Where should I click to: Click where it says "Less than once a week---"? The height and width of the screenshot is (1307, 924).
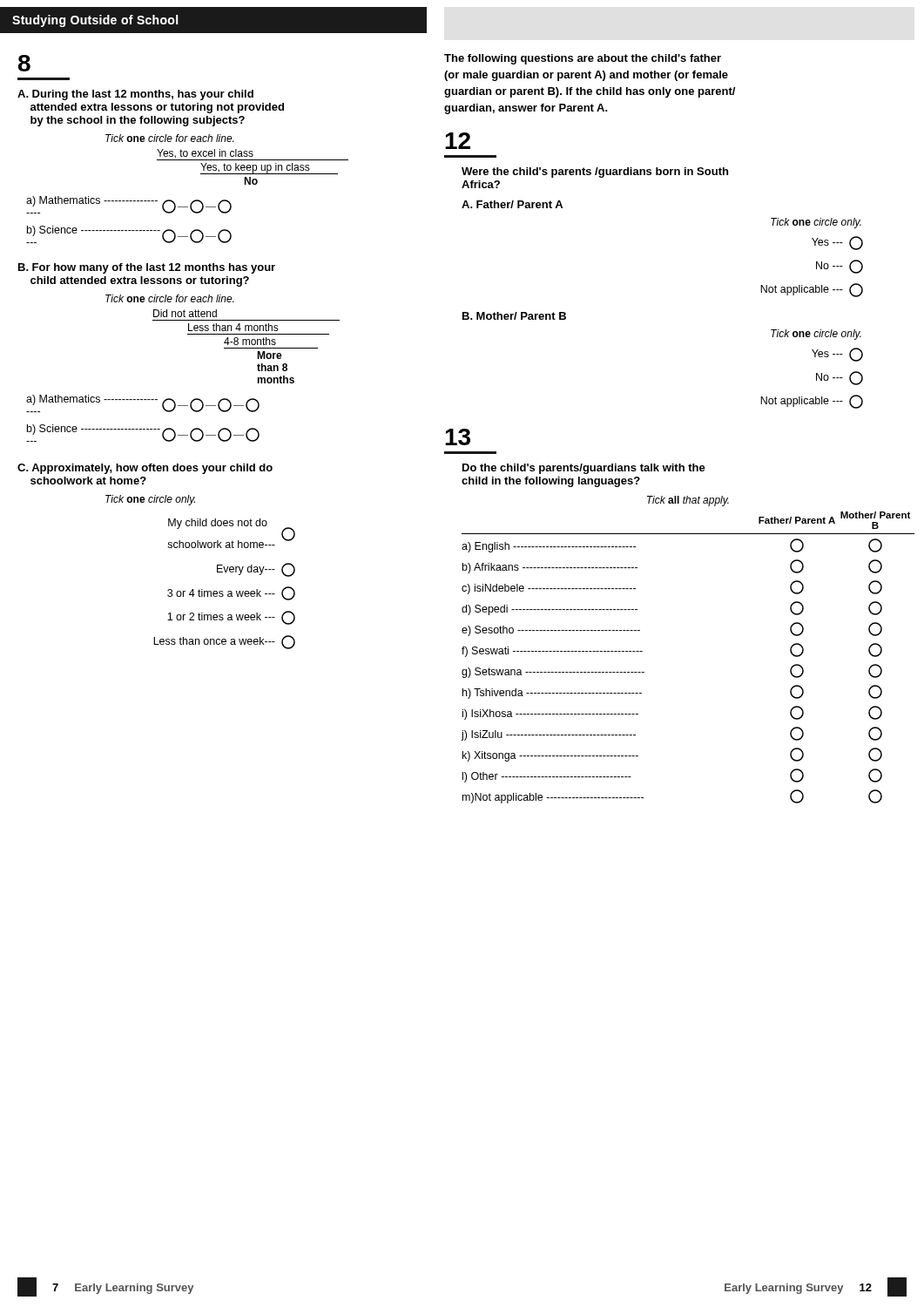pos(225,642)
